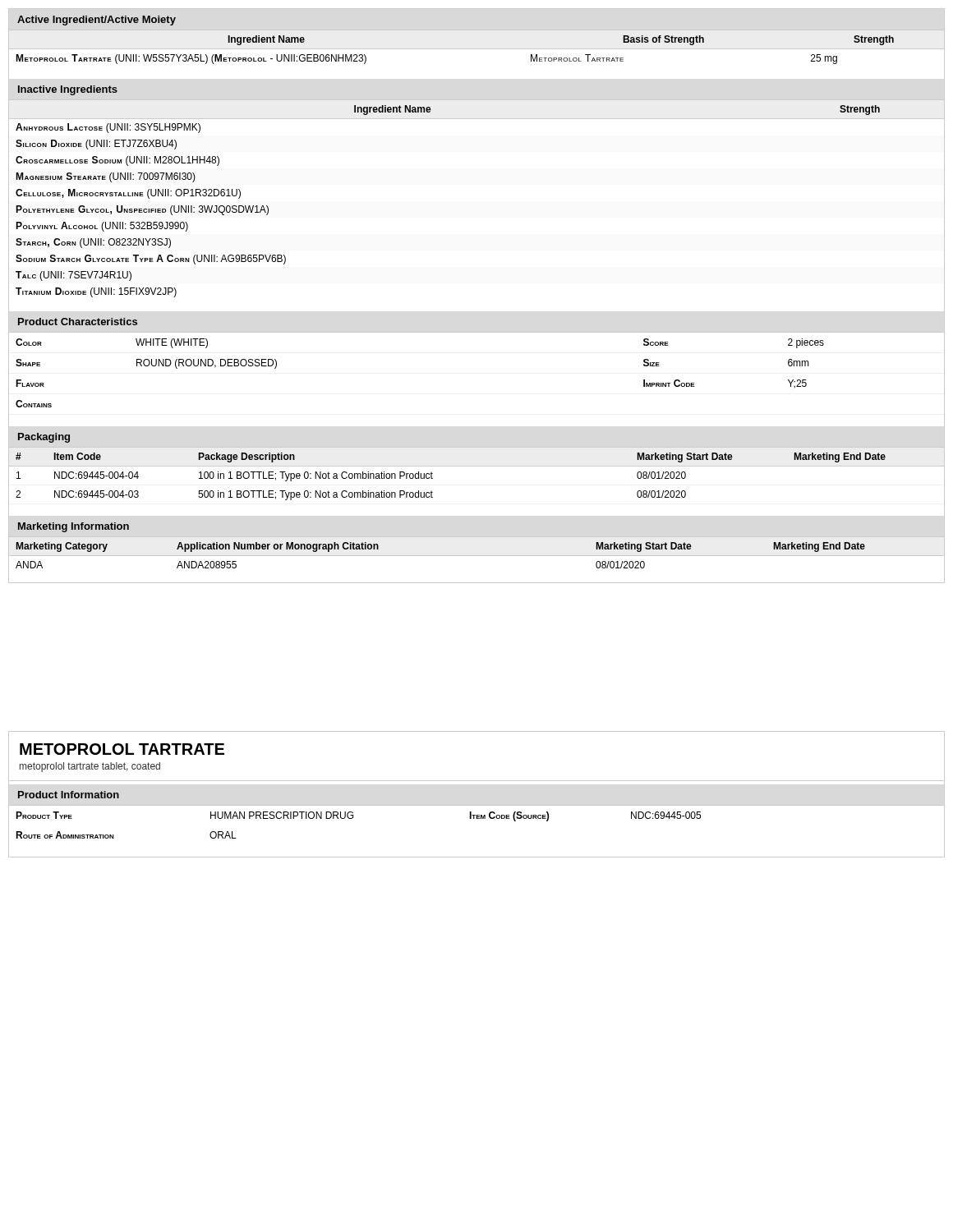This screenshot has width=953, height=1232.
Task: Select the section header that reads "Product Characteristics"
Action: (77, 322)
